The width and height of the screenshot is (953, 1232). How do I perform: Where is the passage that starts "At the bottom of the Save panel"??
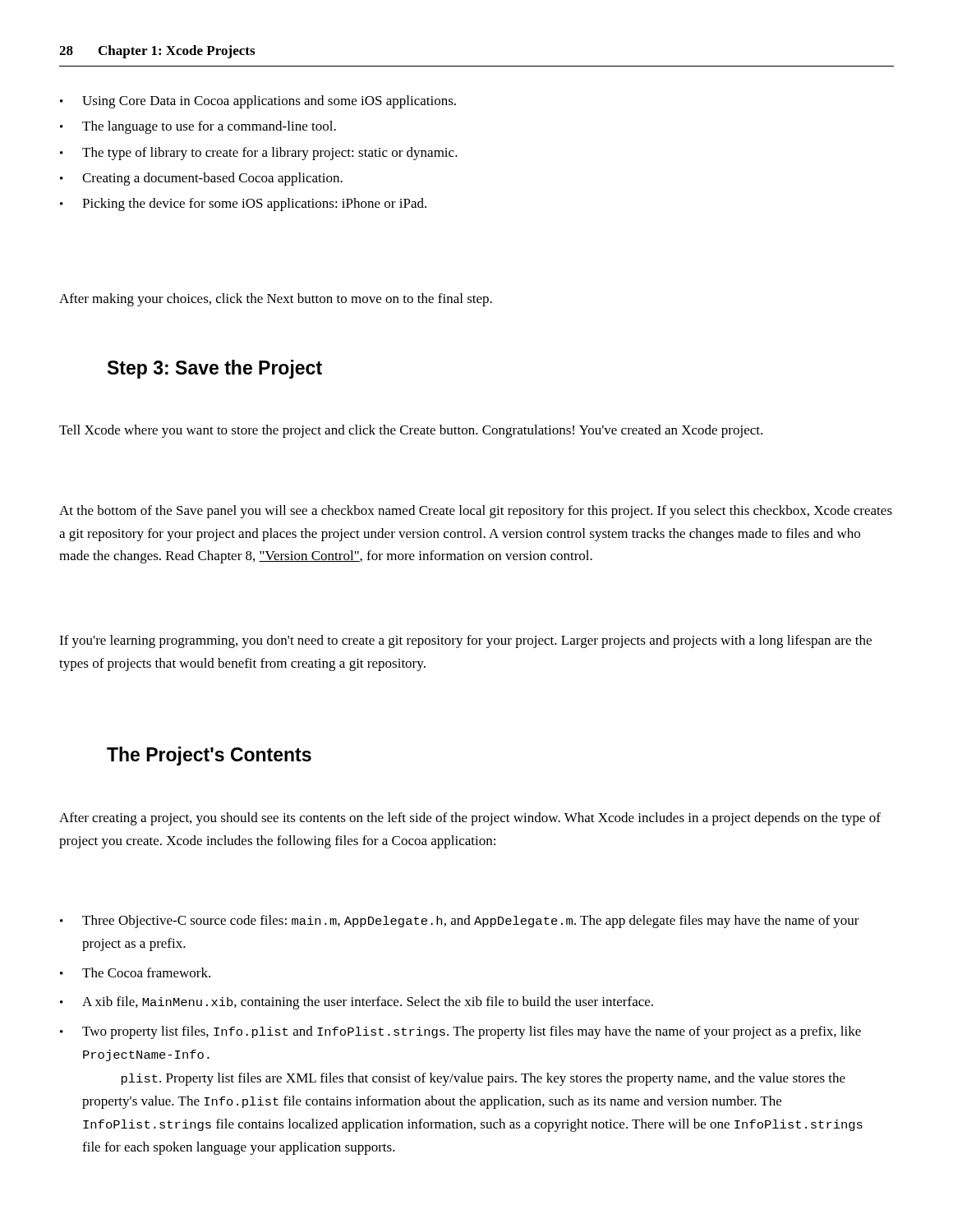pos(476,533)
